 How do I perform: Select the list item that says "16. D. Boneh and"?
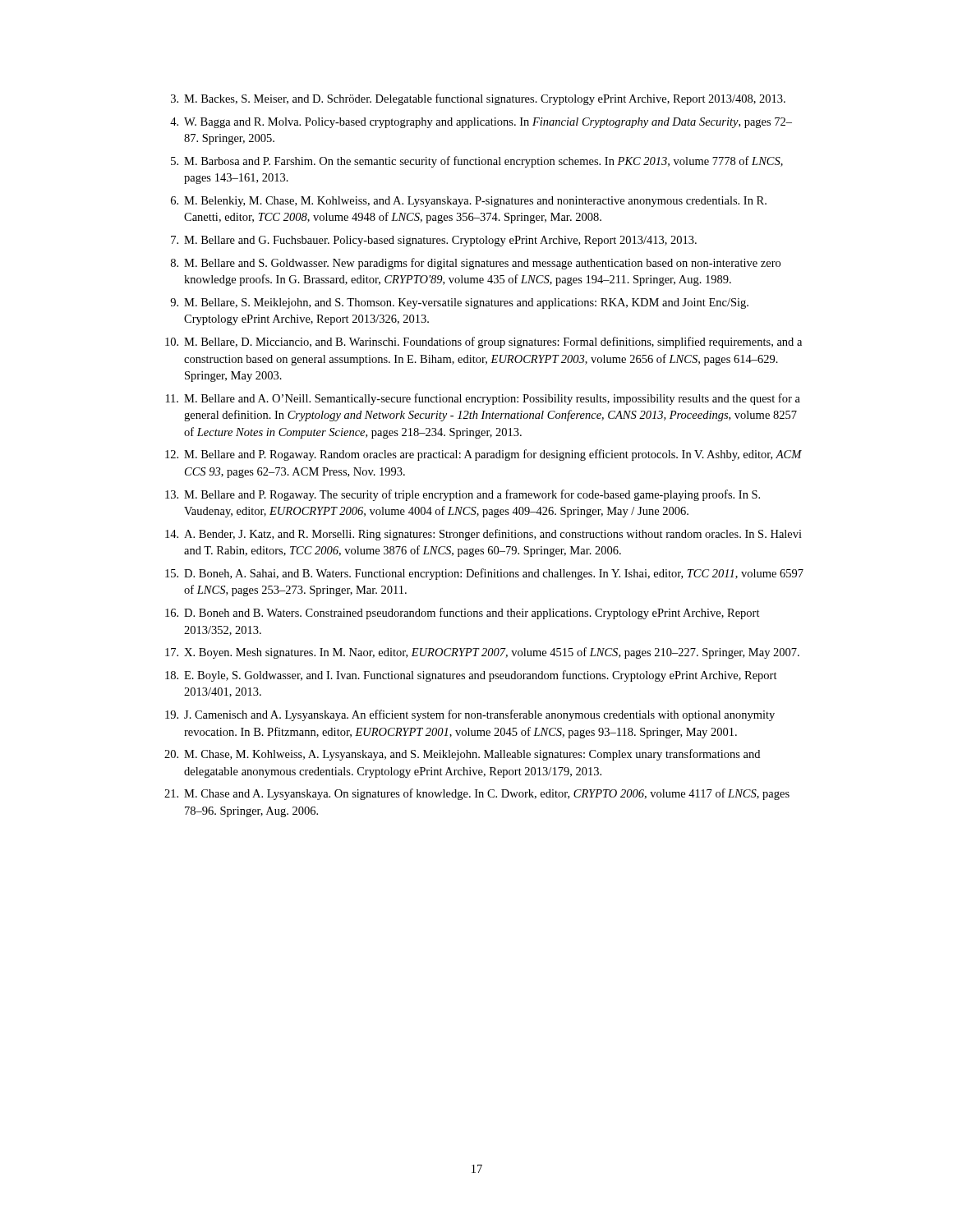tap(476, 621)
